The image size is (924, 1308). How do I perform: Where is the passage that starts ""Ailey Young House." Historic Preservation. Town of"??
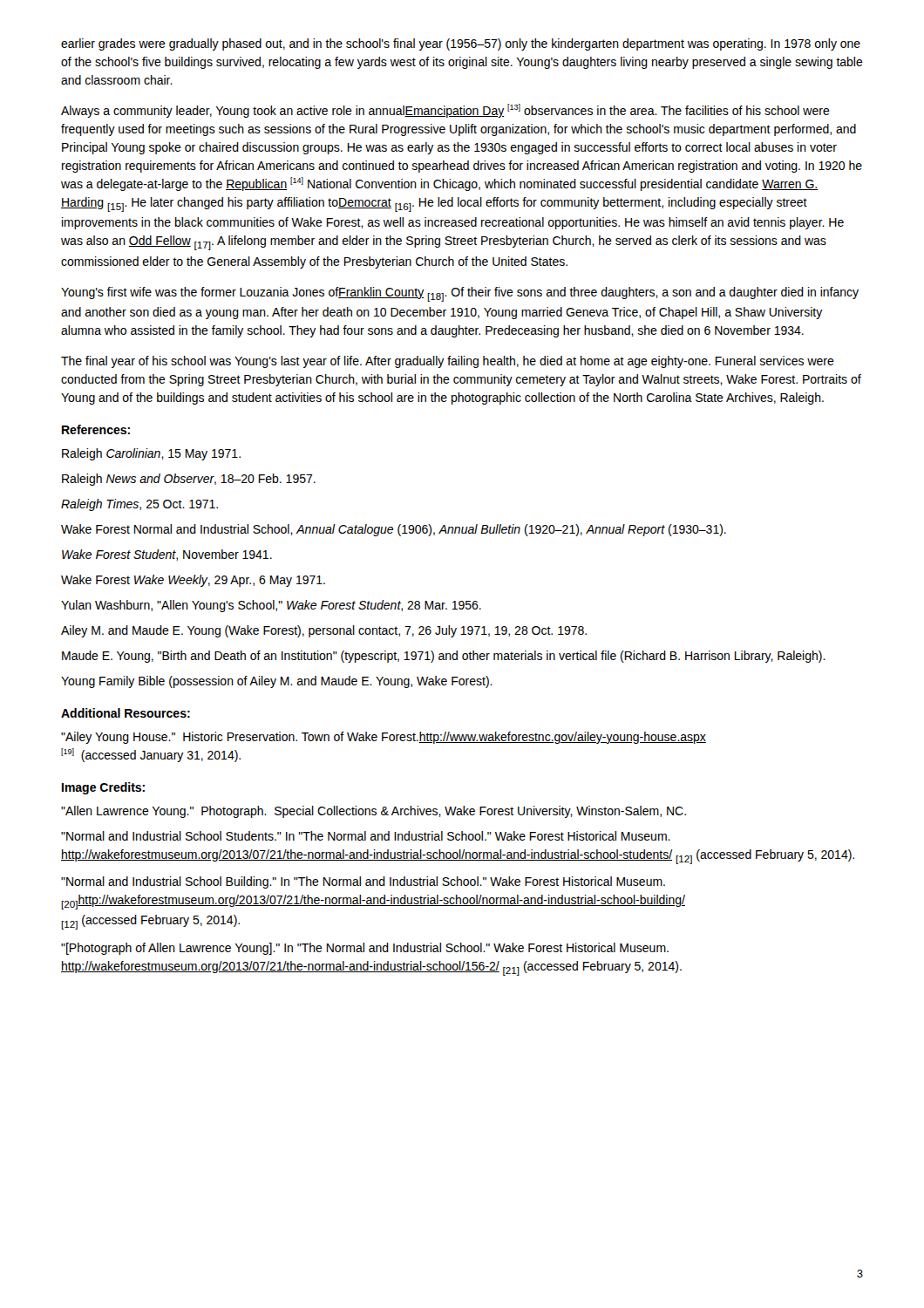coord(383,746)
